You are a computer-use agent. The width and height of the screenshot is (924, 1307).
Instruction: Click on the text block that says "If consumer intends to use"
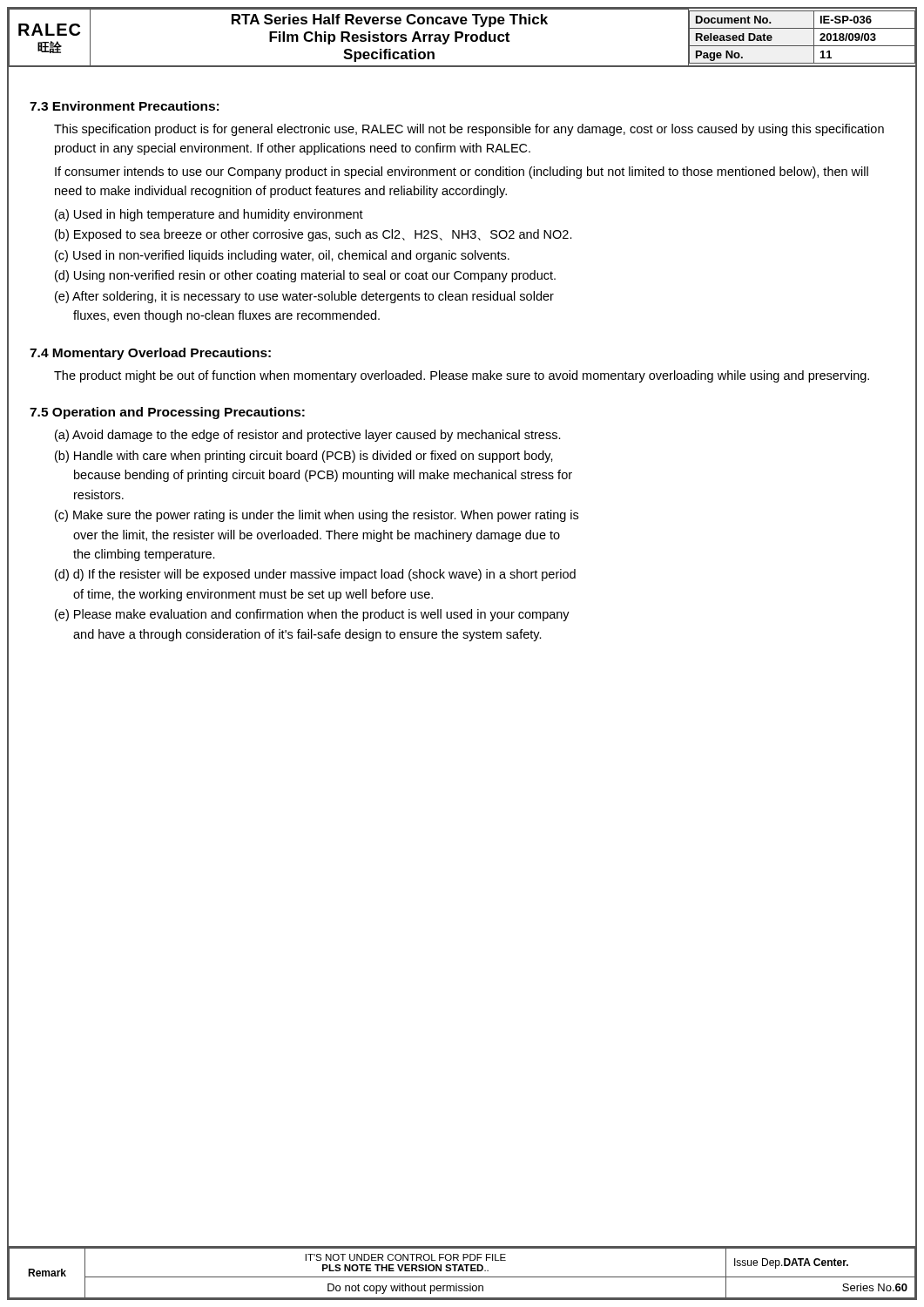point(461,181)
